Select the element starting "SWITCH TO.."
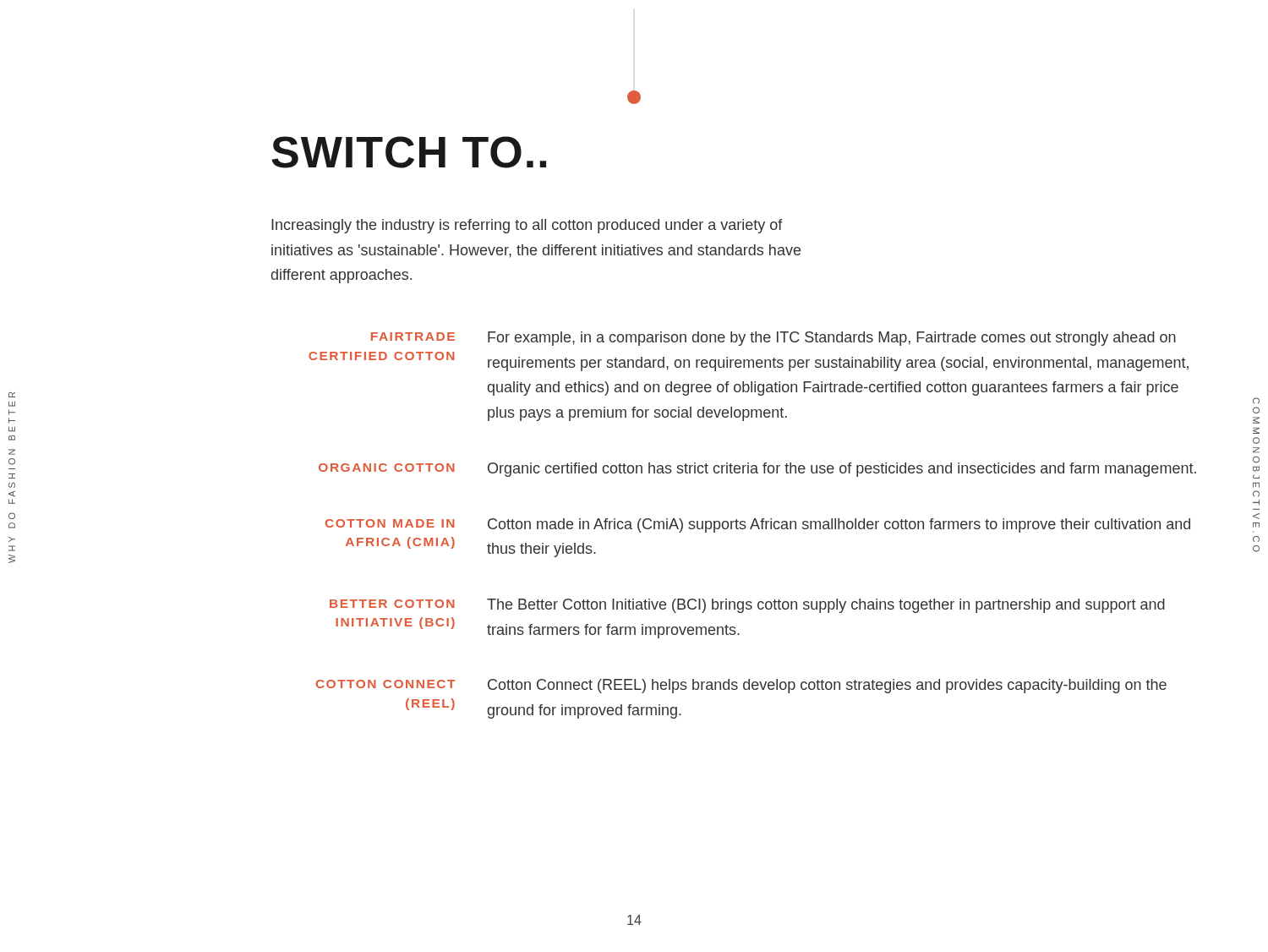 click(x=410, y=152)
